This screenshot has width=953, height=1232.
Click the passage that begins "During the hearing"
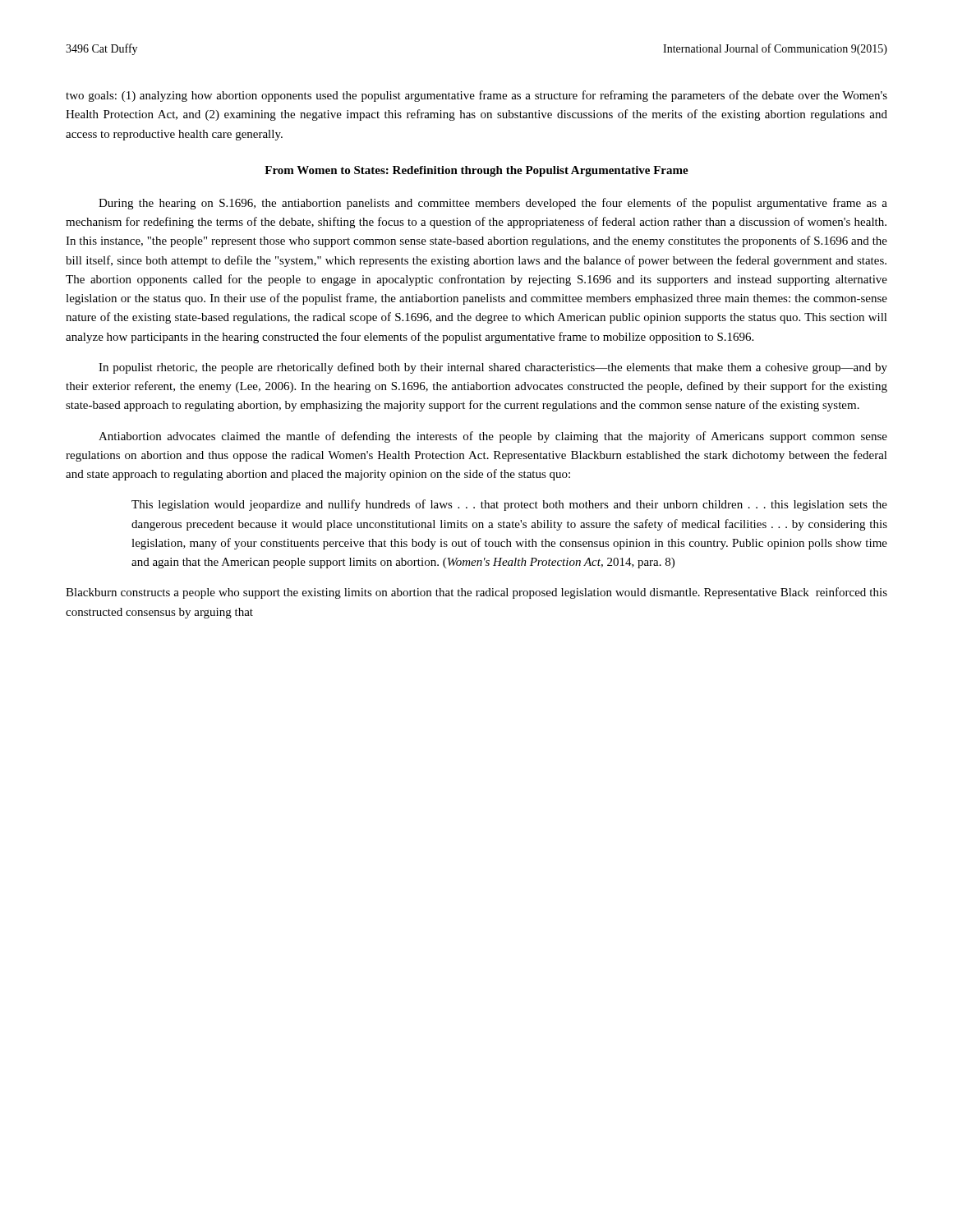(476, 270)
